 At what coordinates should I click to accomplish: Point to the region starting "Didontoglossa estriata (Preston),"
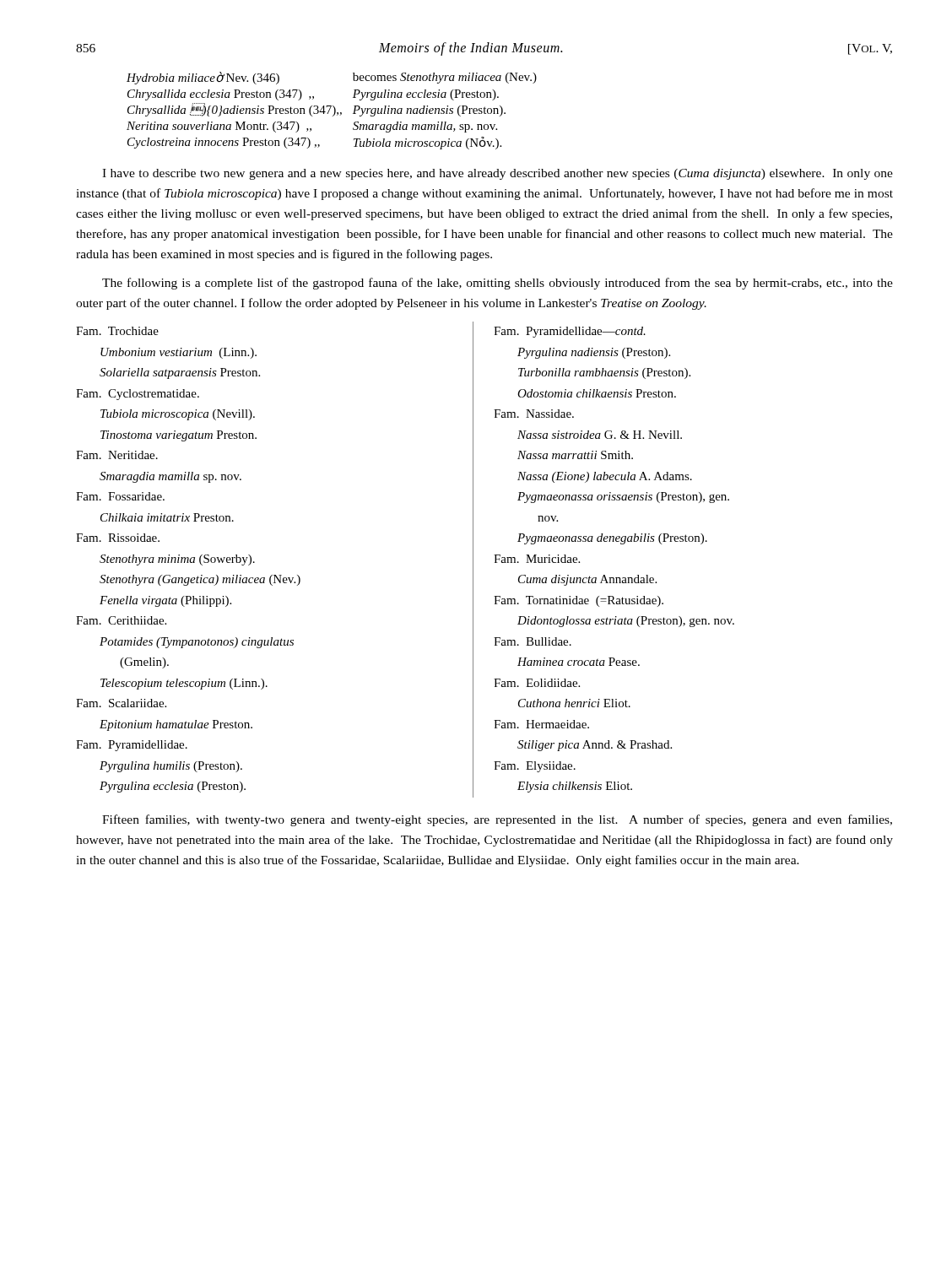click(626, 620)
